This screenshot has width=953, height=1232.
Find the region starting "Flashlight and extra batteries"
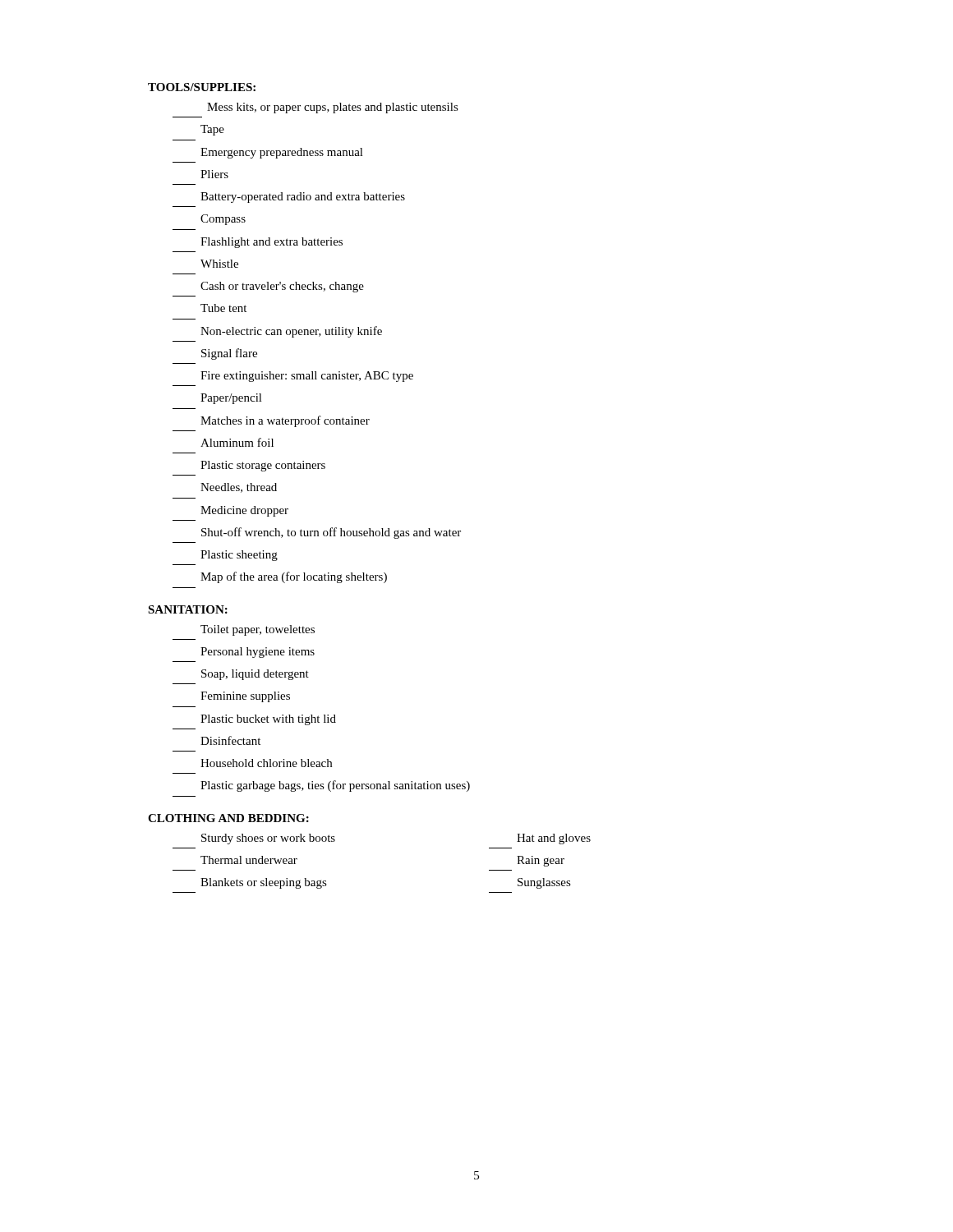tap(258, 242)
